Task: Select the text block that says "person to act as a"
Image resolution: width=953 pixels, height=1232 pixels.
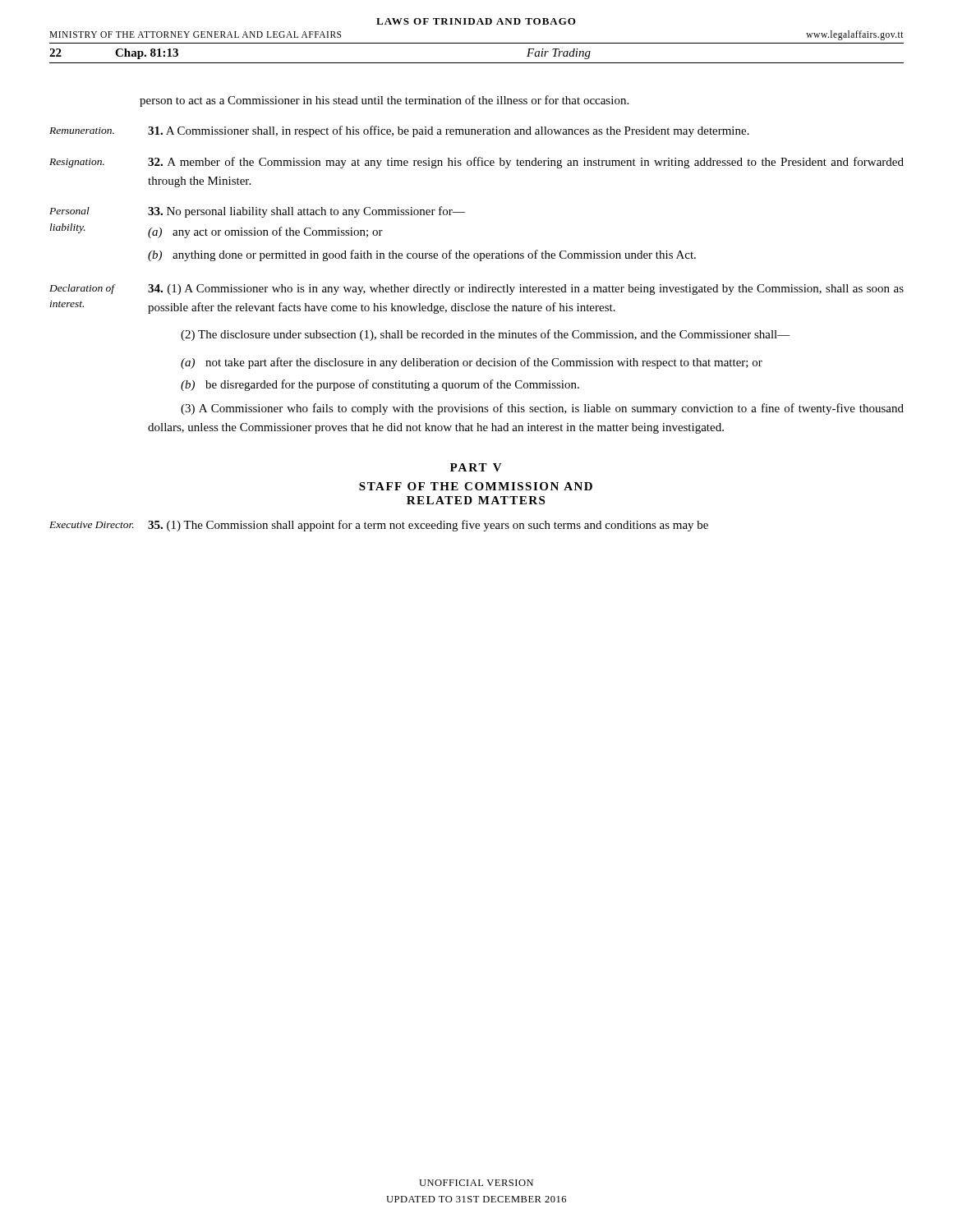Action: [x=385, y=100]
